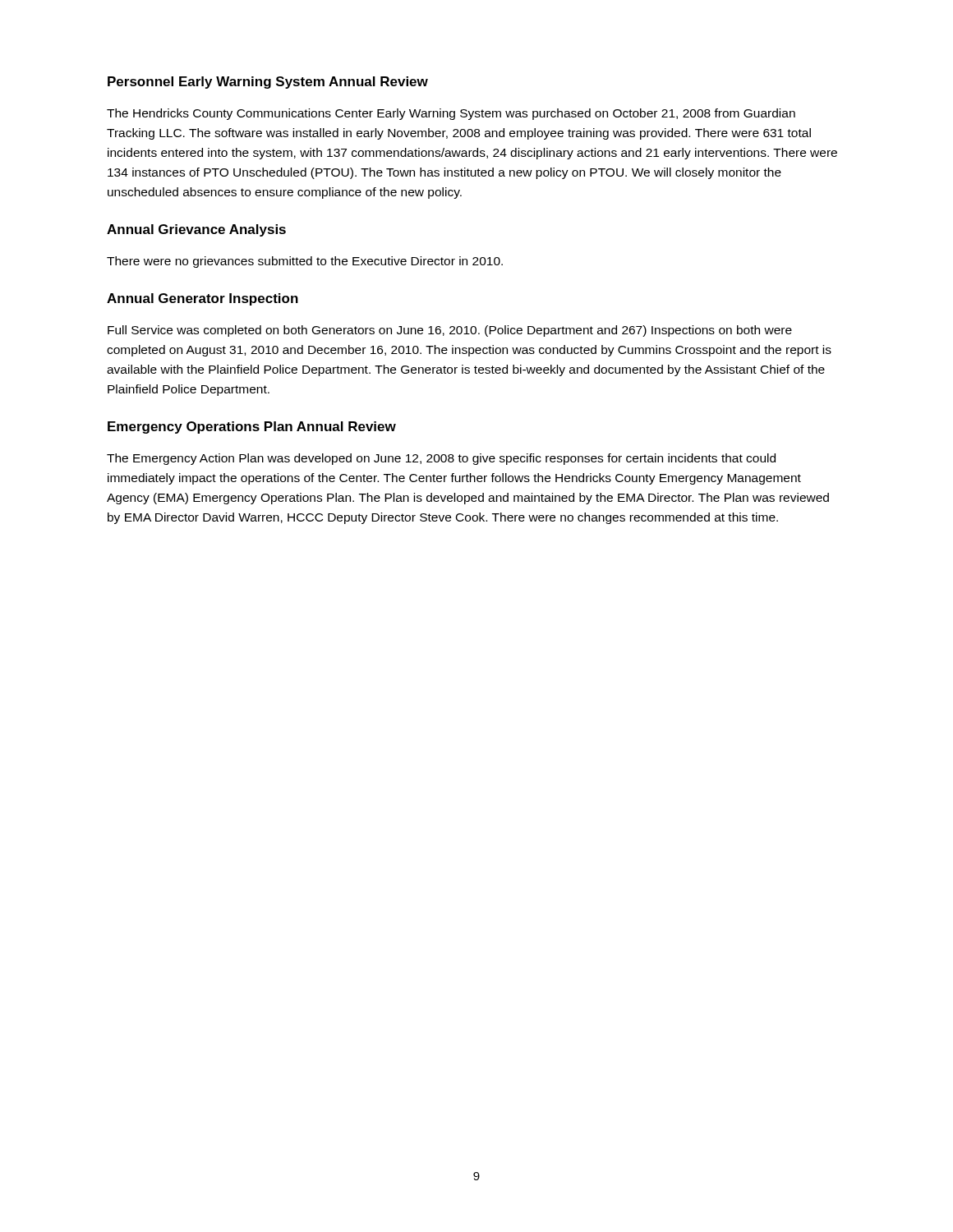Navigate to the text block starting "There were no grievances"
Viewport: 953px width, 1232px height.
[x=305, y=261]
